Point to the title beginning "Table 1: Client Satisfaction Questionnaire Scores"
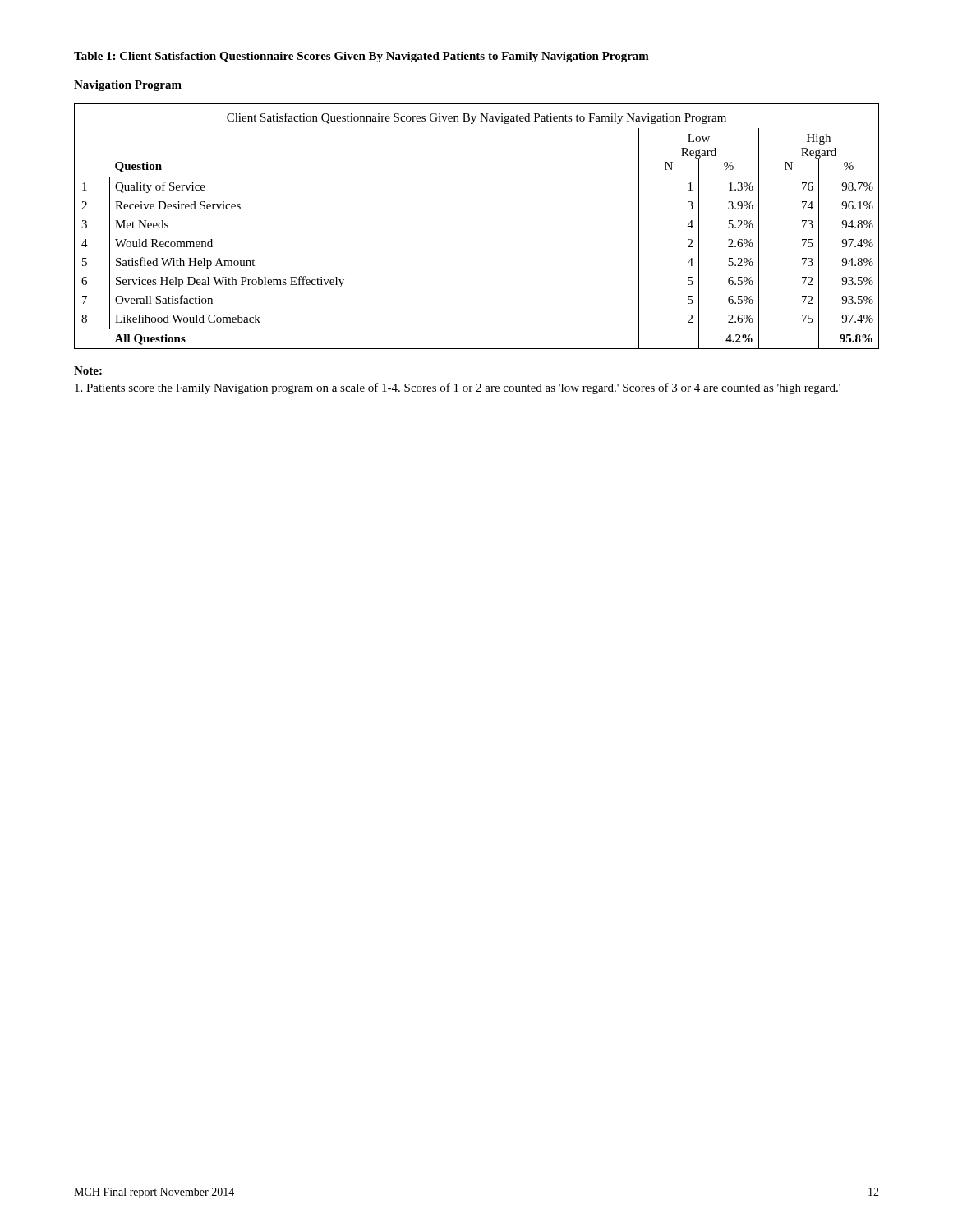Image resolution: width=953 pixels, height=1232 pixels. (361, 56)
